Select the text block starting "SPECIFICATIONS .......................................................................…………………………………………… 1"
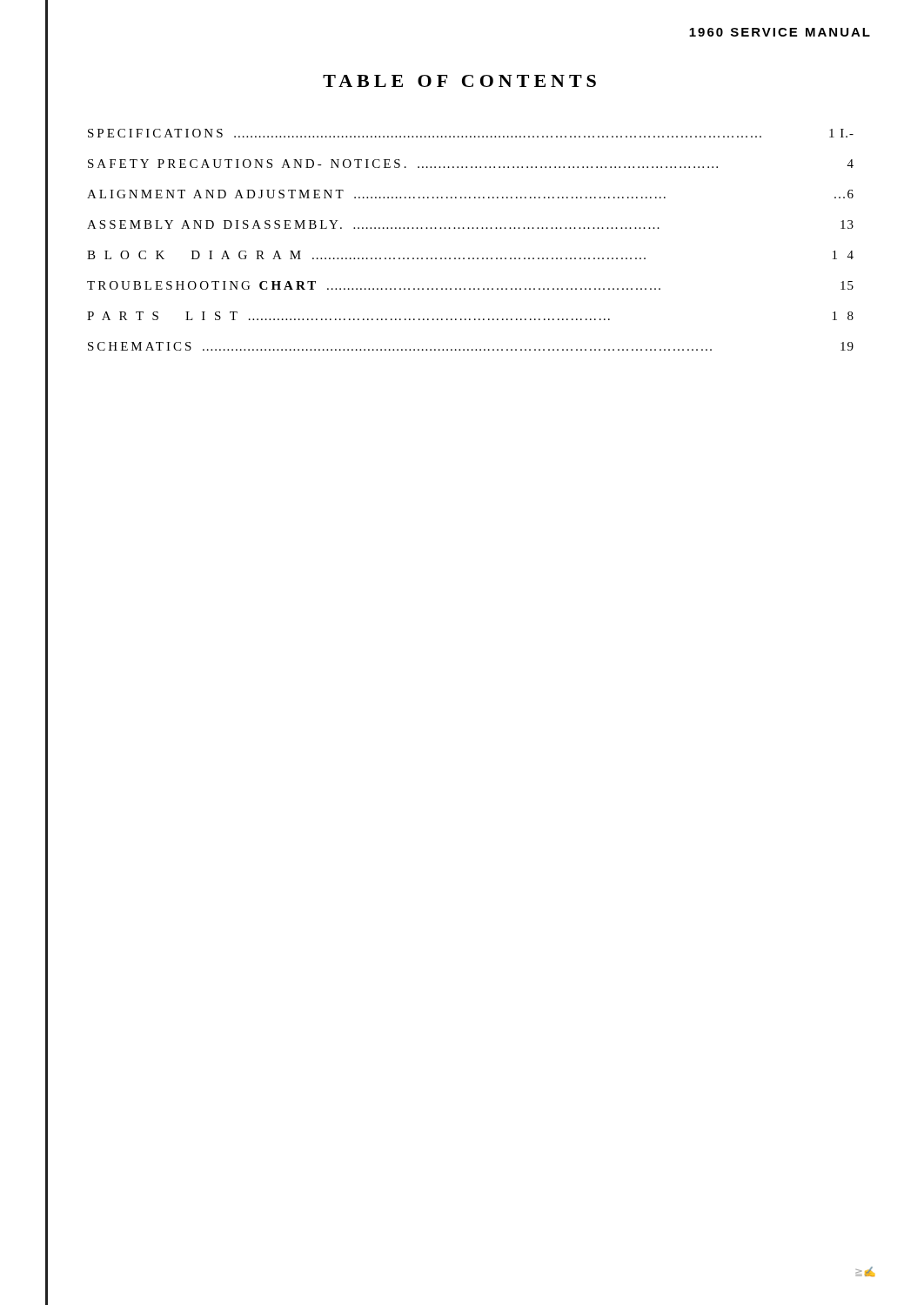Screen dimensions: 1305x924 pyautogui.click(x=471, y=134)
